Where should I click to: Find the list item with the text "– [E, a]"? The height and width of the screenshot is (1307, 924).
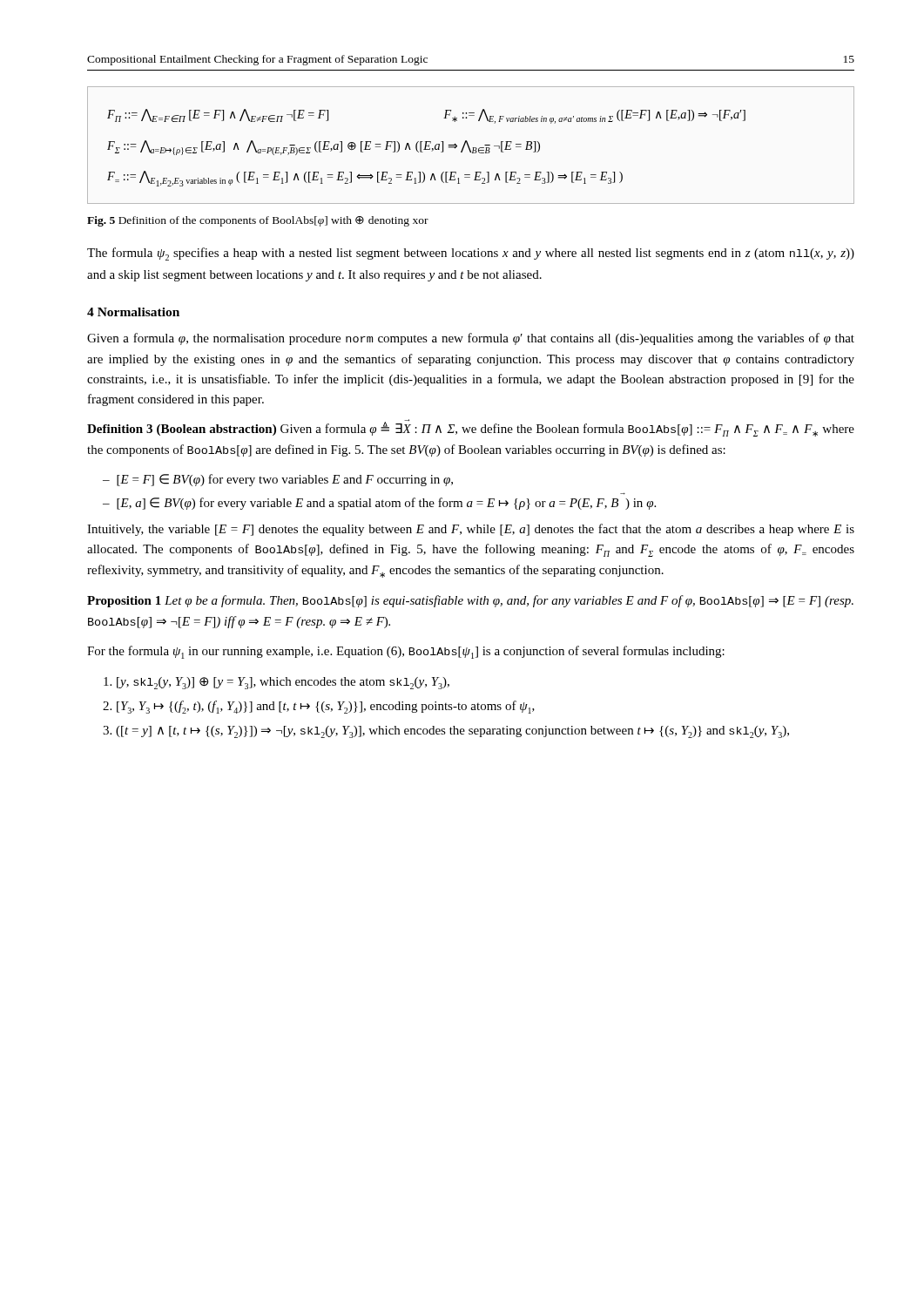(x=380, y=504)
